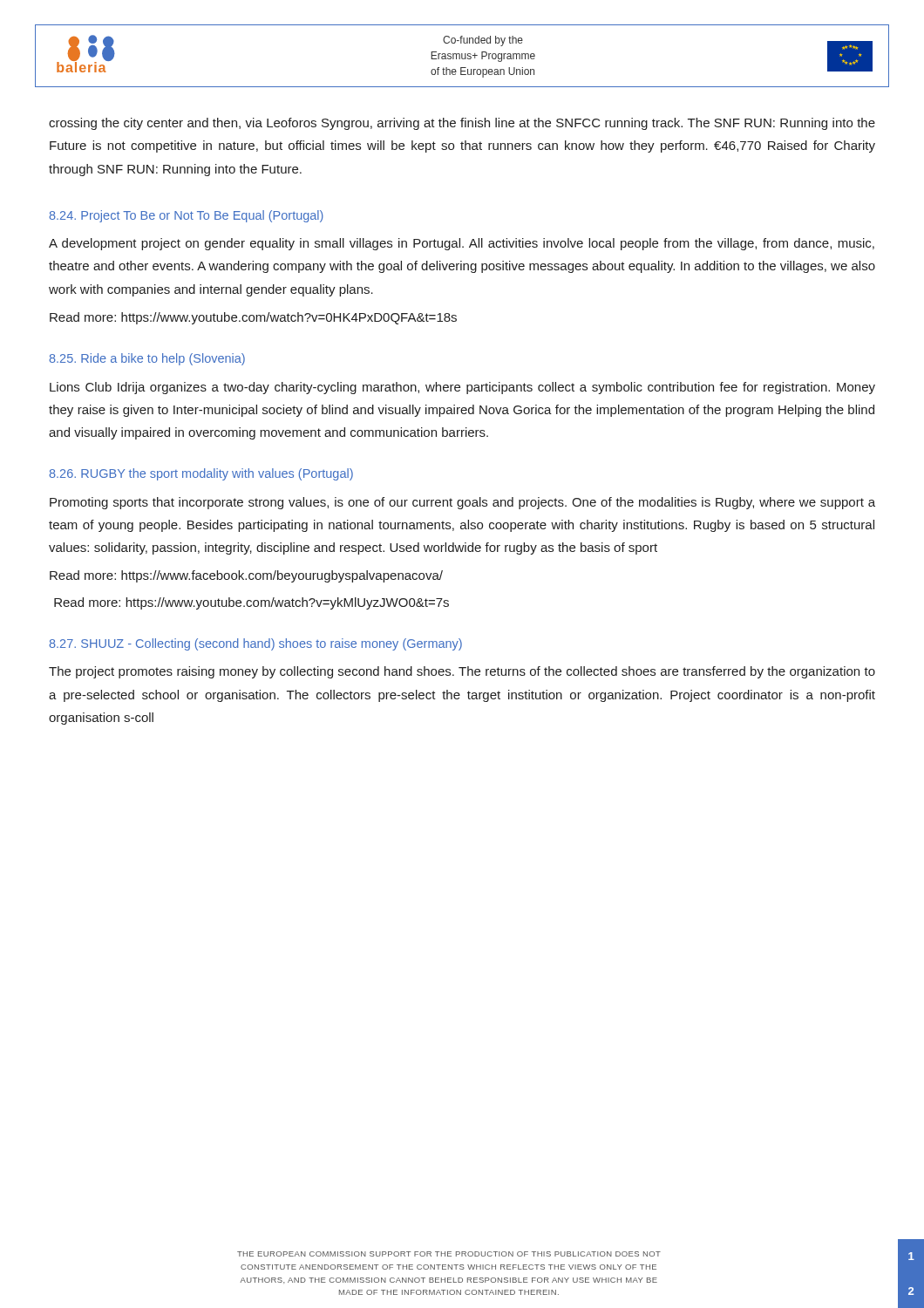Point to the section header beginning "8.24. Project To Be or"
This screenshot has height=1308, width=924.
186,215
